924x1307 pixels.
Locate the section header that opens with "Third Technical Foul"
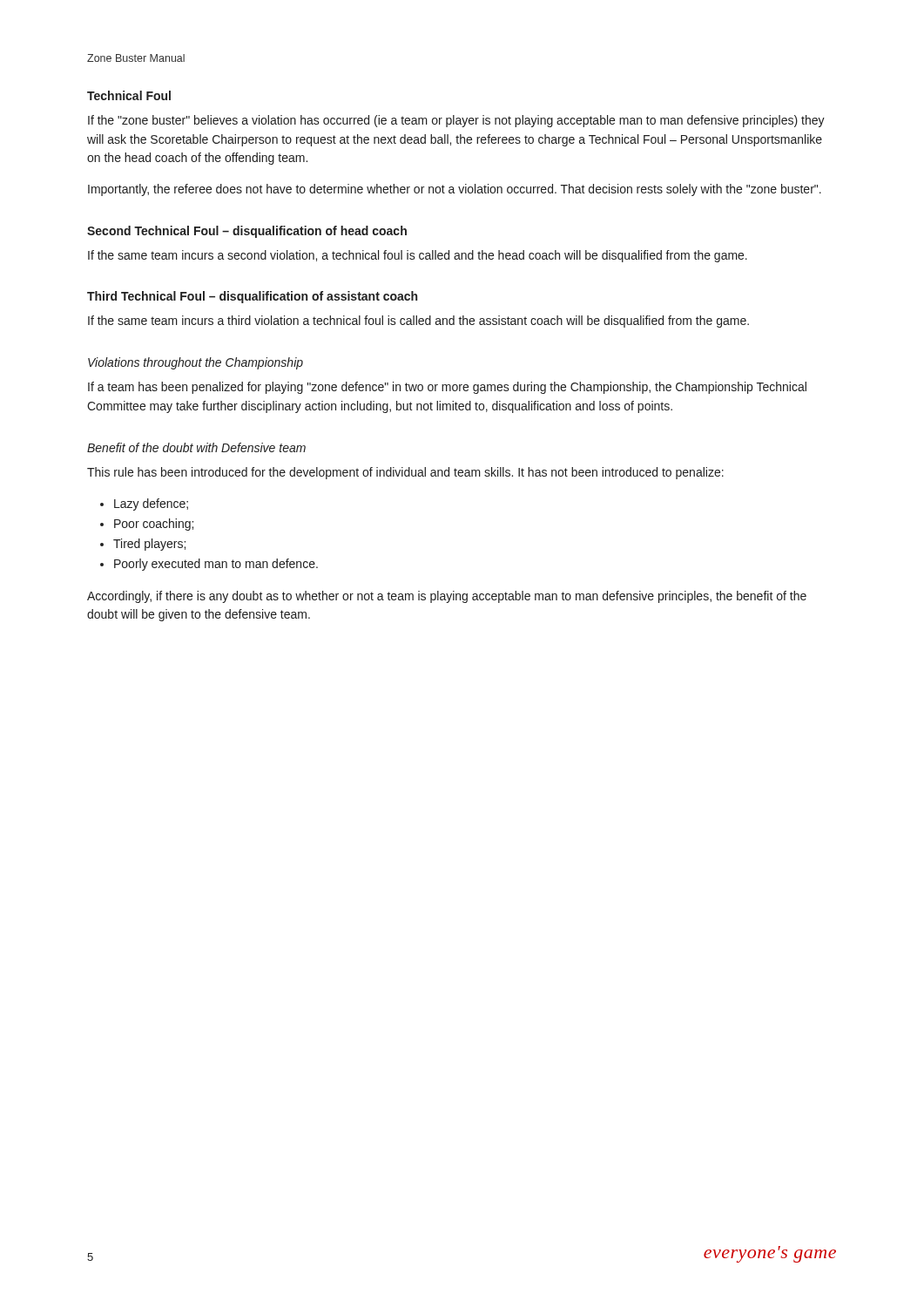(253, 297)
